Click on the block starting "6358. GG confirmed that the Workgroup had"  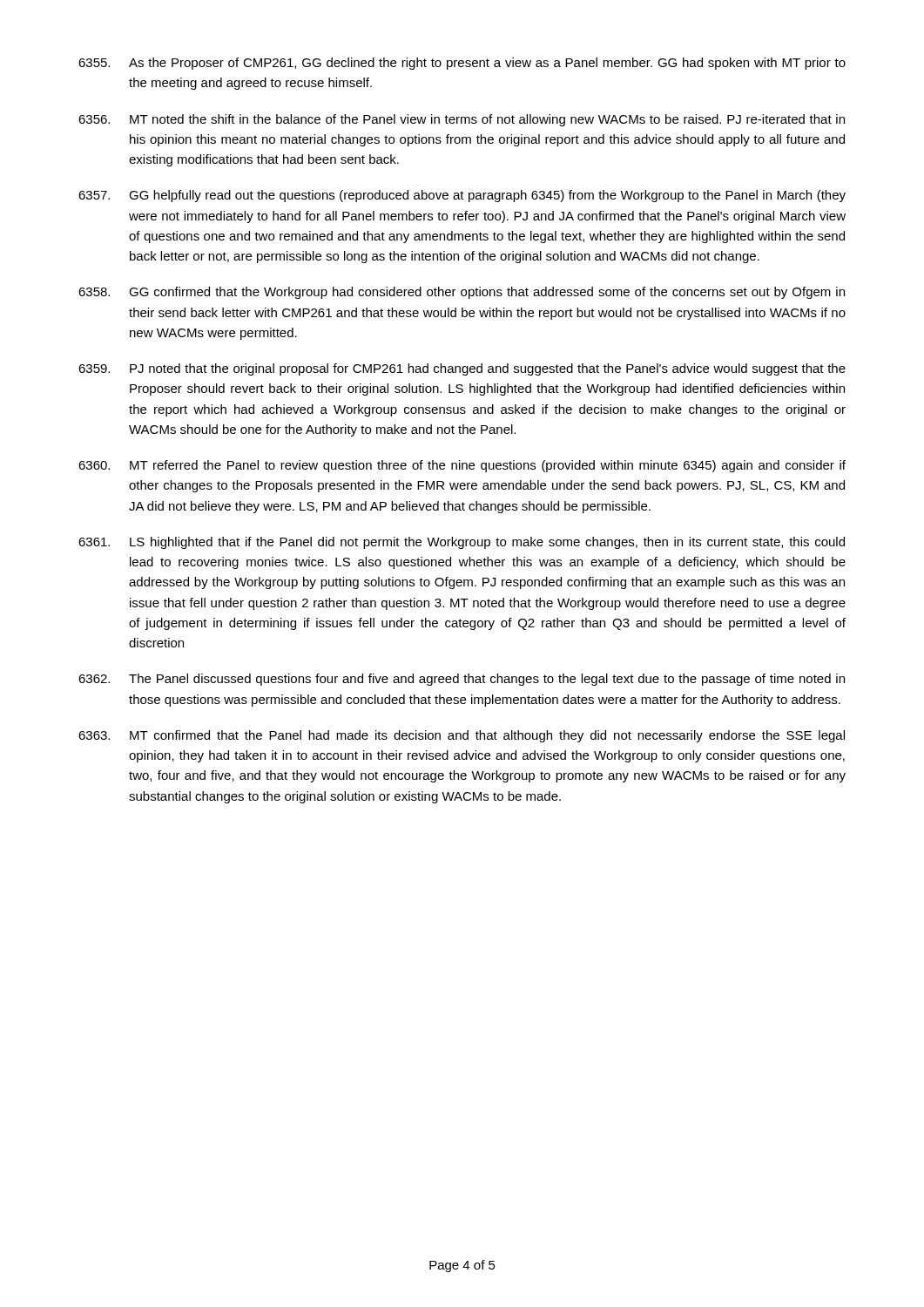pos(462,312)
